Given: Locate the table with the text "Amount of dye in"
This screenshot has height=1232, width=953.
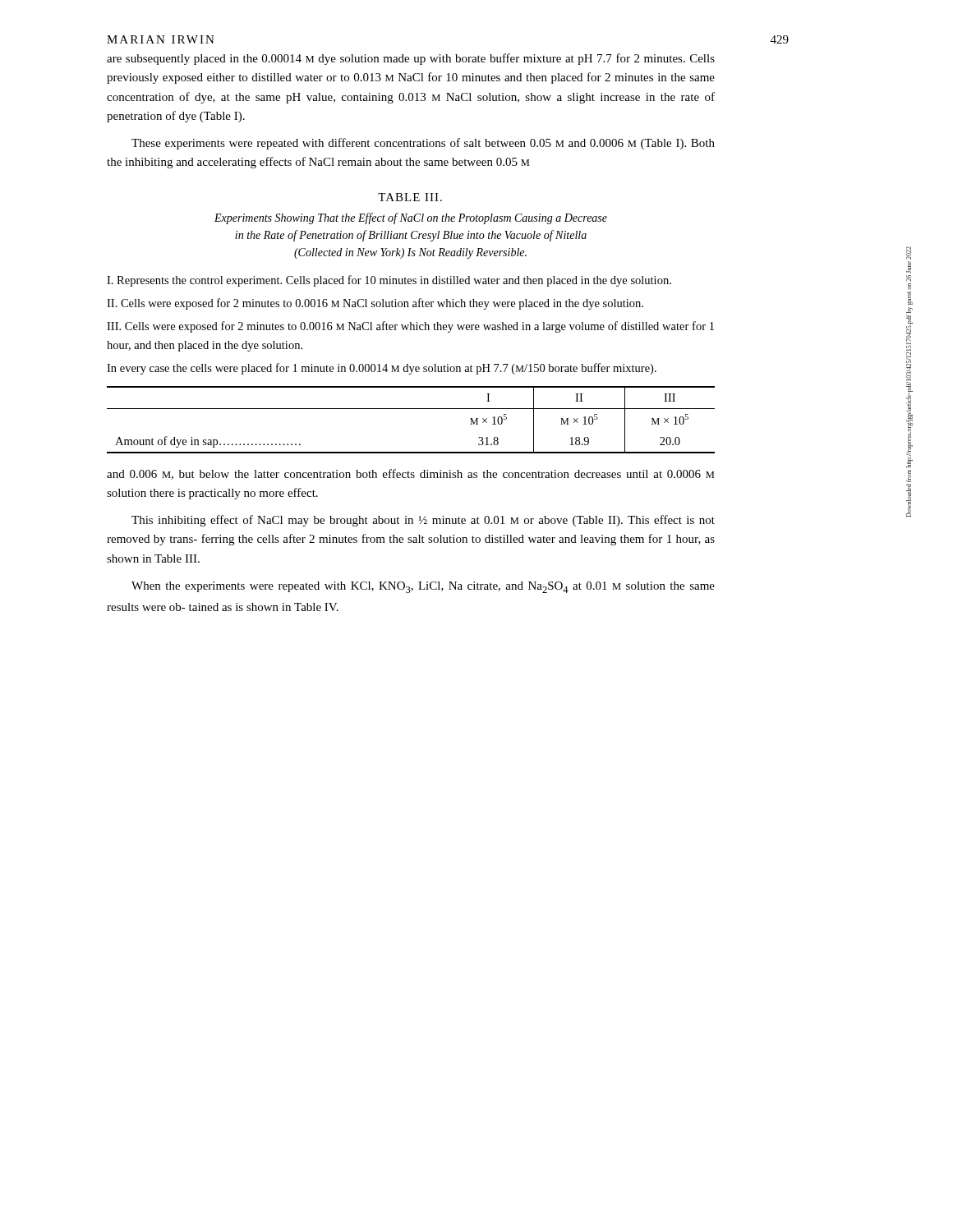Looking at the screenshot, I should 411,419.
